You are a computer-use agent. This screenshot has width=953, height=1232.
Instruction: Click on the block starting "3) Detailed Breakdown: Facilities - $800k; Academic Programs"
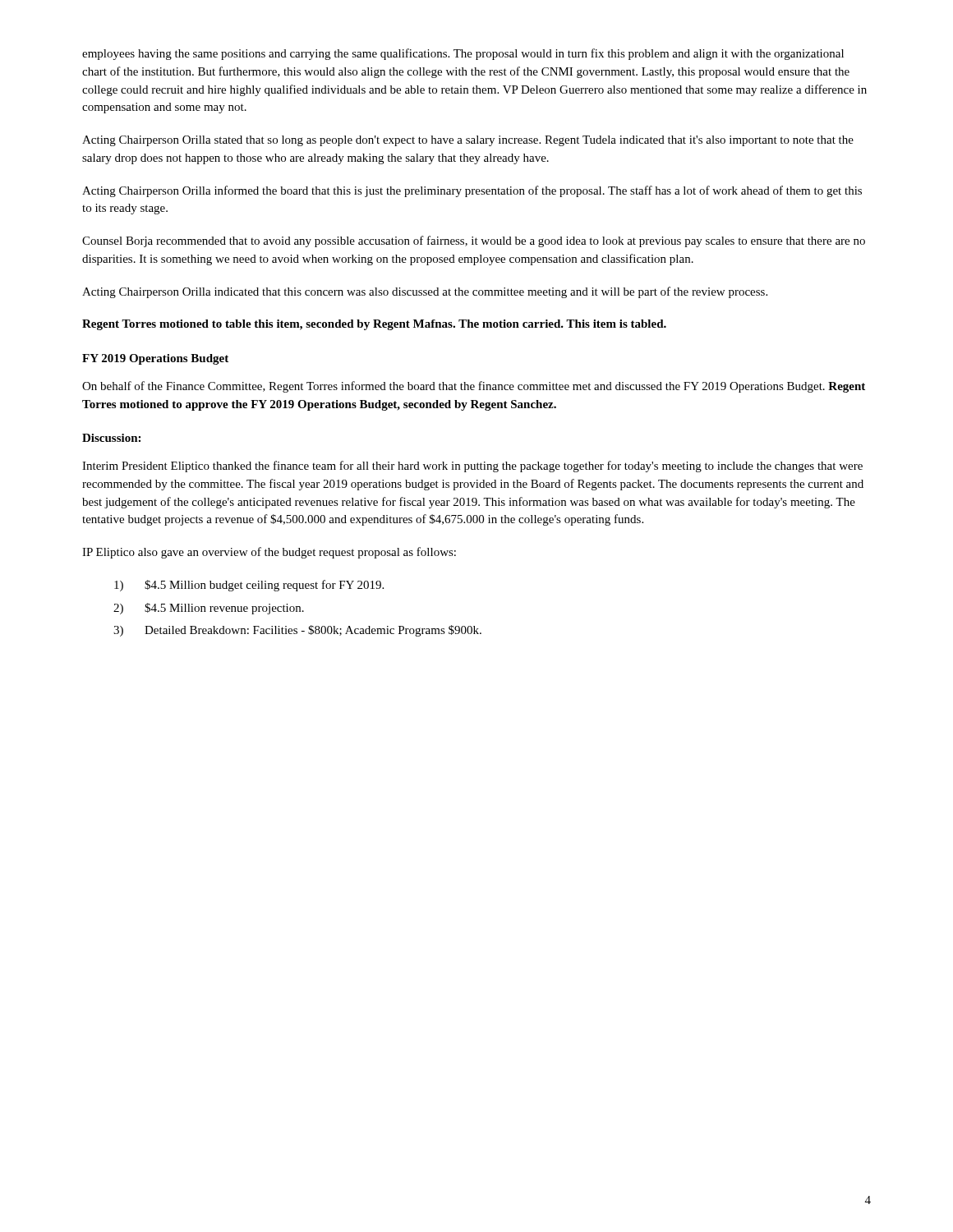(476, 631)
